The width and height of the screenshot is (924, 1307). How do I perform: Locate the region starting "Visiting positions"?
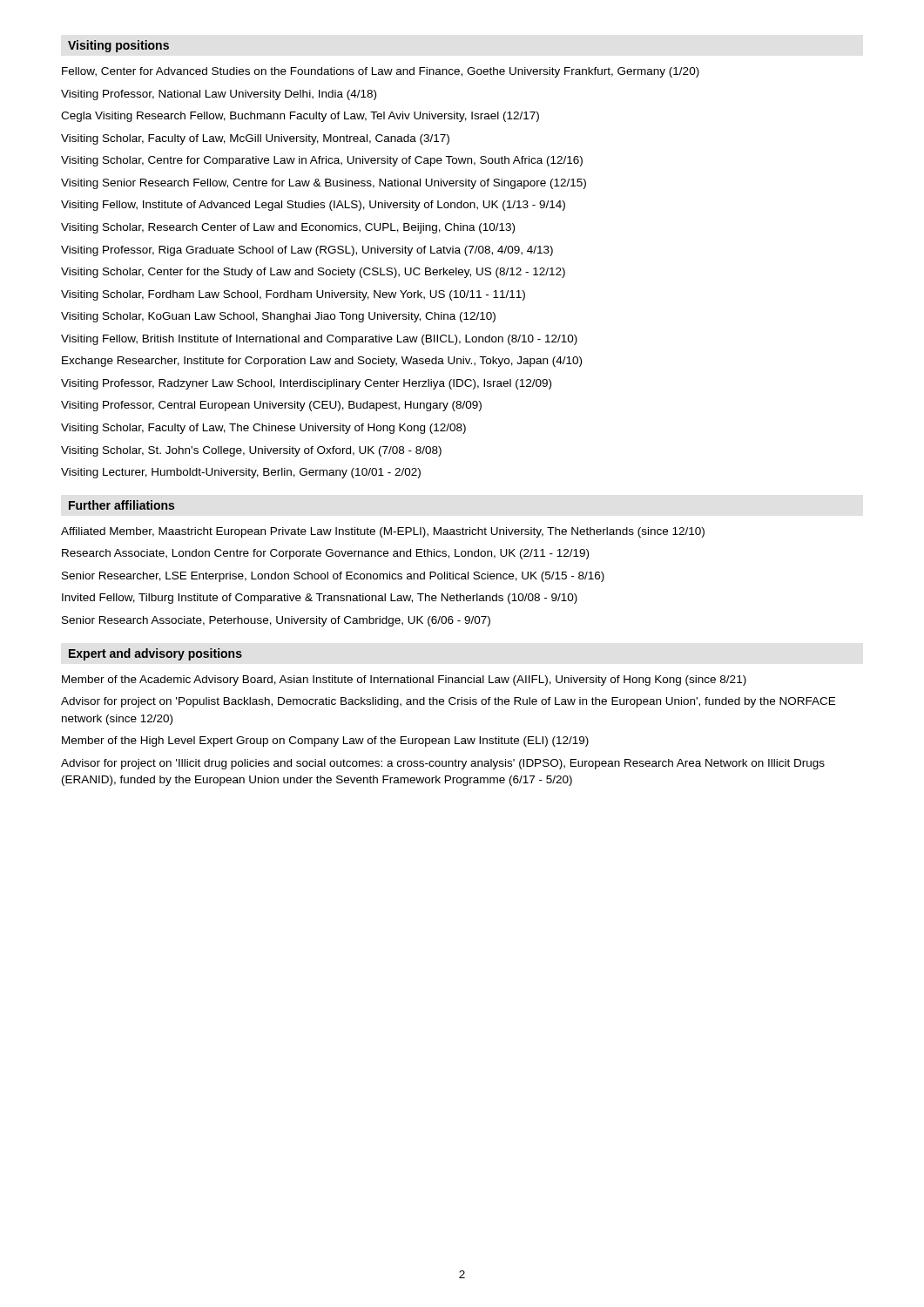[118, 46]
